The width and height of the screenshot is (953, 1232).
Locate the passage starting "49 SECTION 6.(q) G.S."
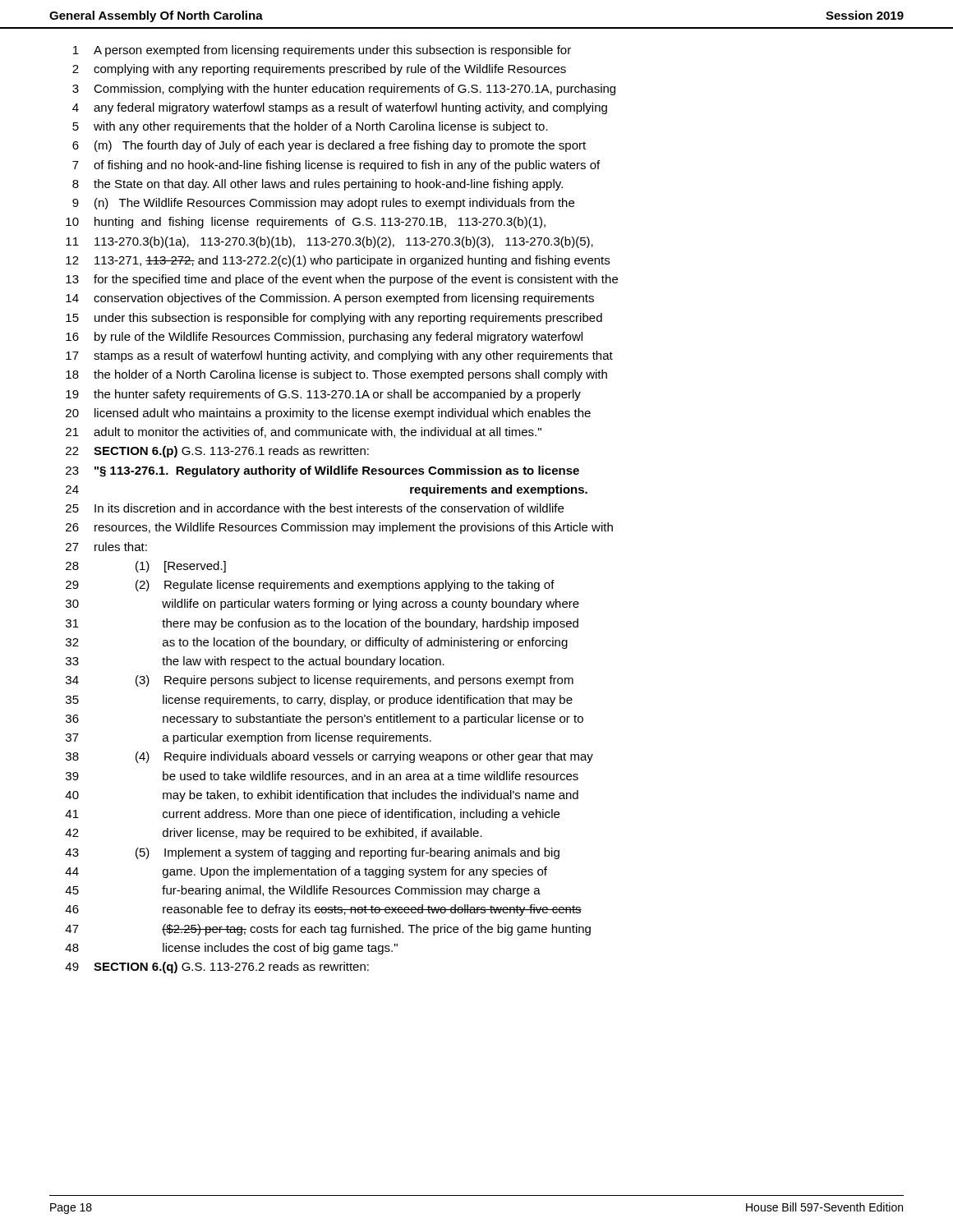point(217,968)
